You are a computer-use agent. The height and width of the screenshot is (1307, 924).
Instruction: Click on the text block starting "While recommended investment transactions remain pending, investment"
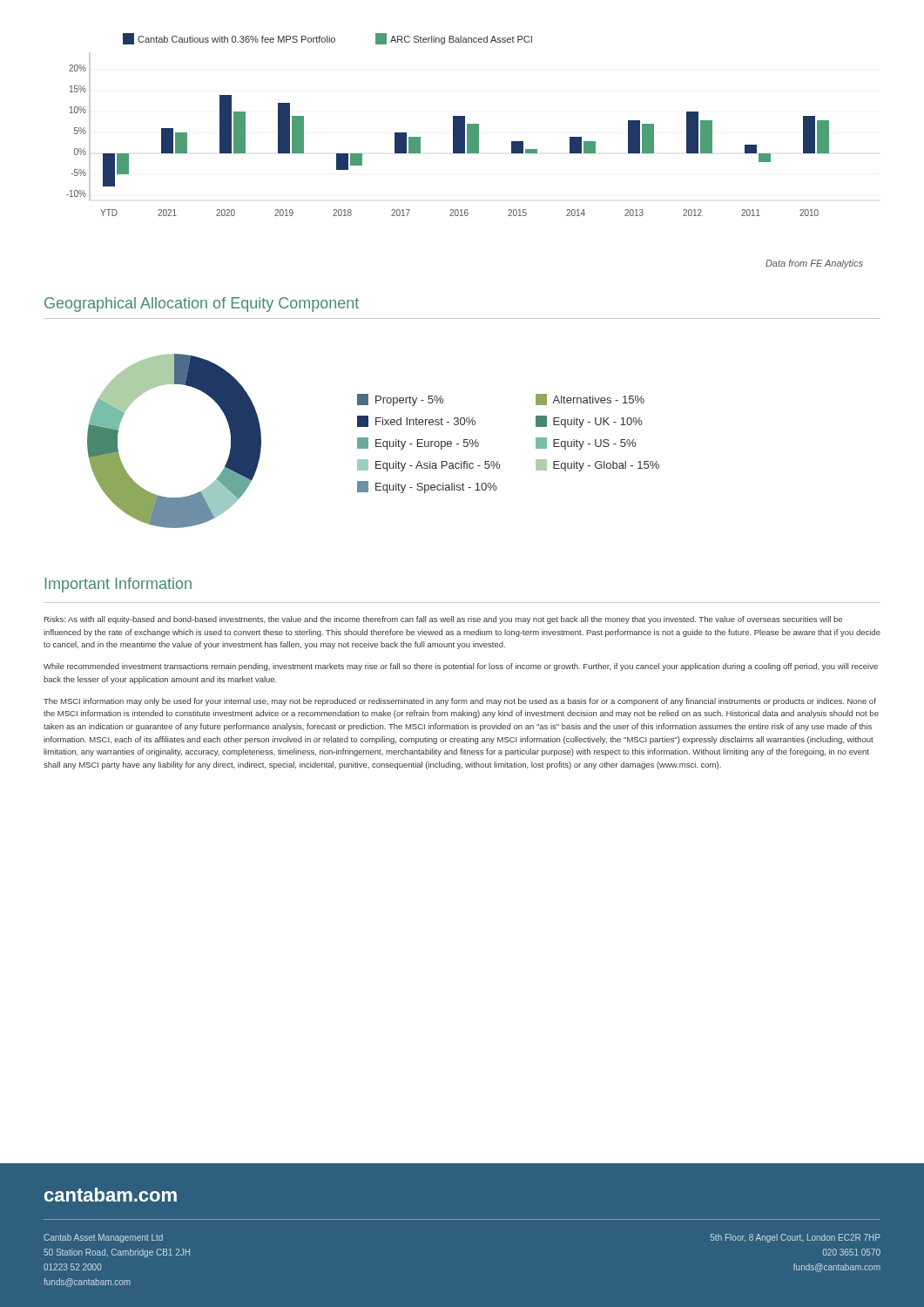[x=461, y=673]
